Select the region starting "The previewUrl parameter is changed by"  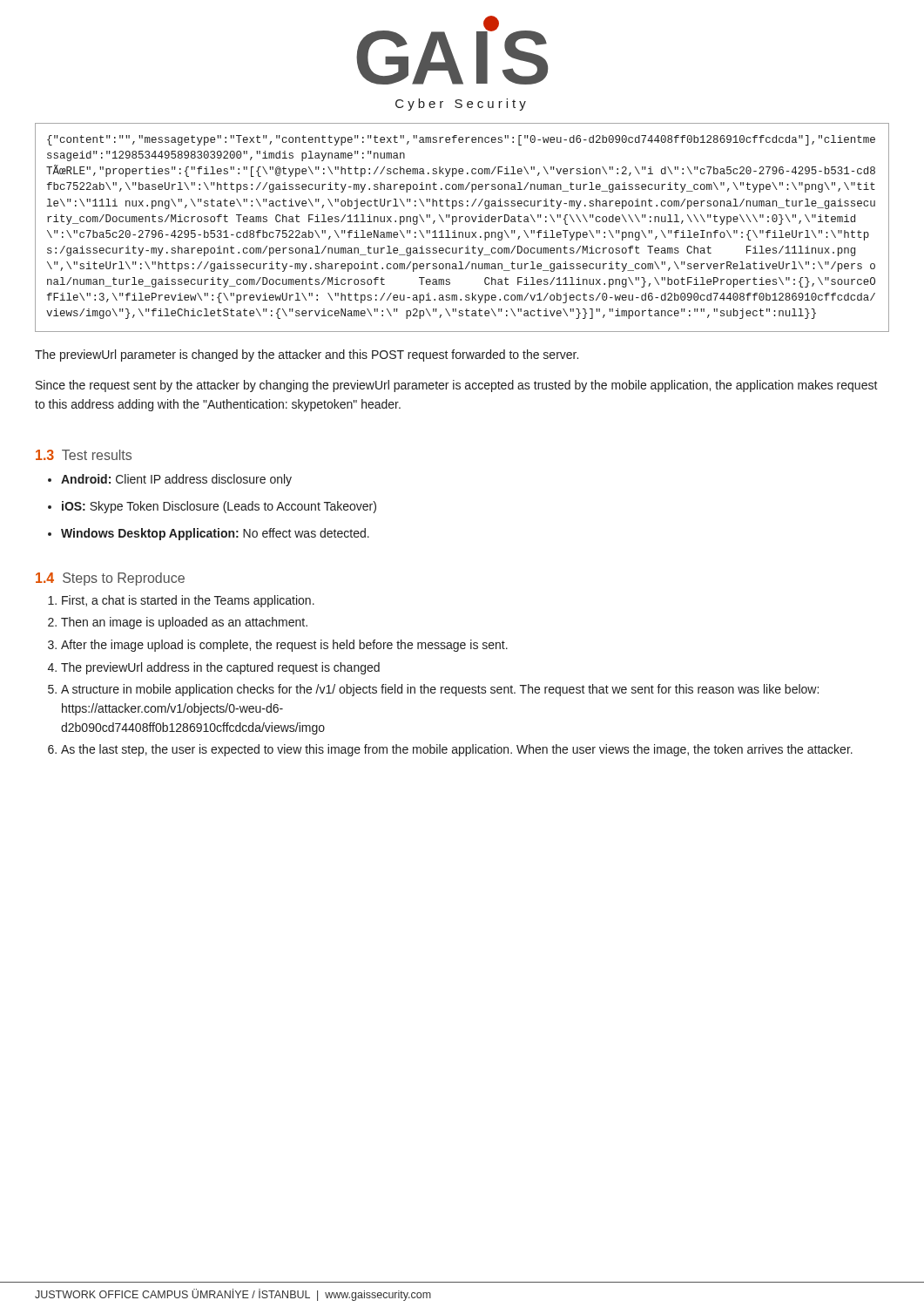(x=307, y=354)
